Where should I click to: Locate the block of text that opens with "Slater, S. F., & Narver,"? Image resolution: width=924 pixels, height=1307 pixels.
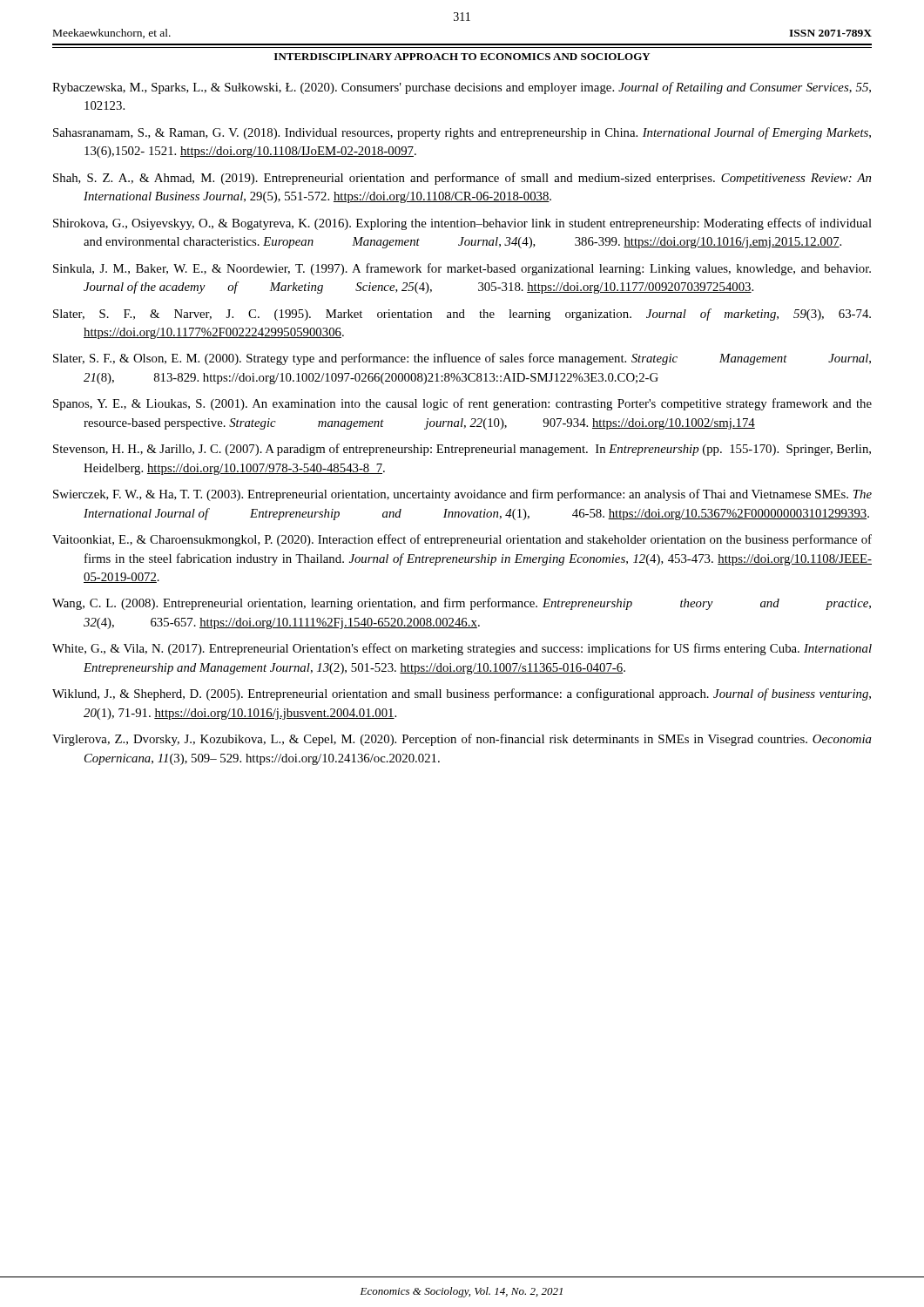point(462,323)
